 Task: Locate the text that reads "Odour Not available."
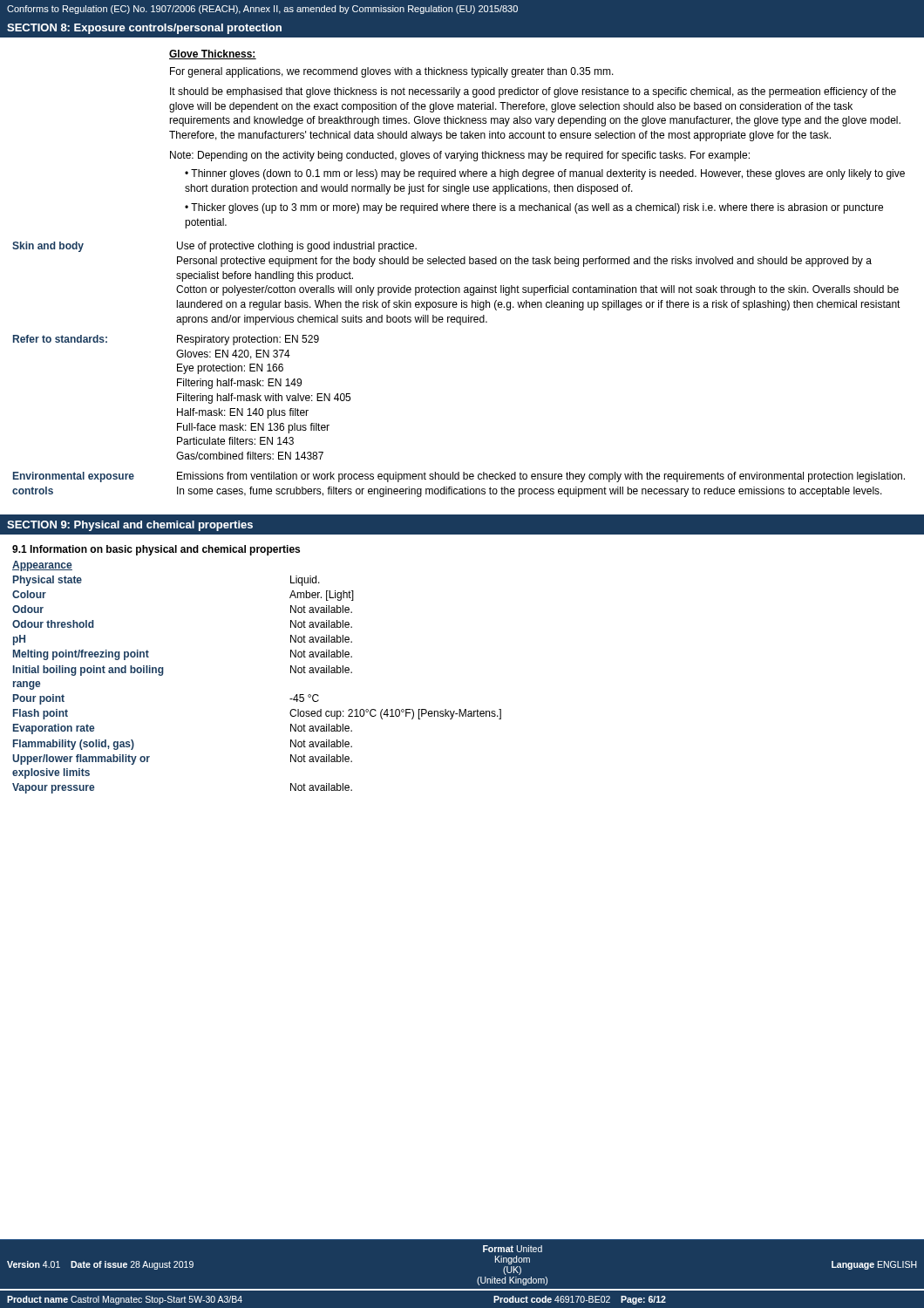click(x=23, y=608)
